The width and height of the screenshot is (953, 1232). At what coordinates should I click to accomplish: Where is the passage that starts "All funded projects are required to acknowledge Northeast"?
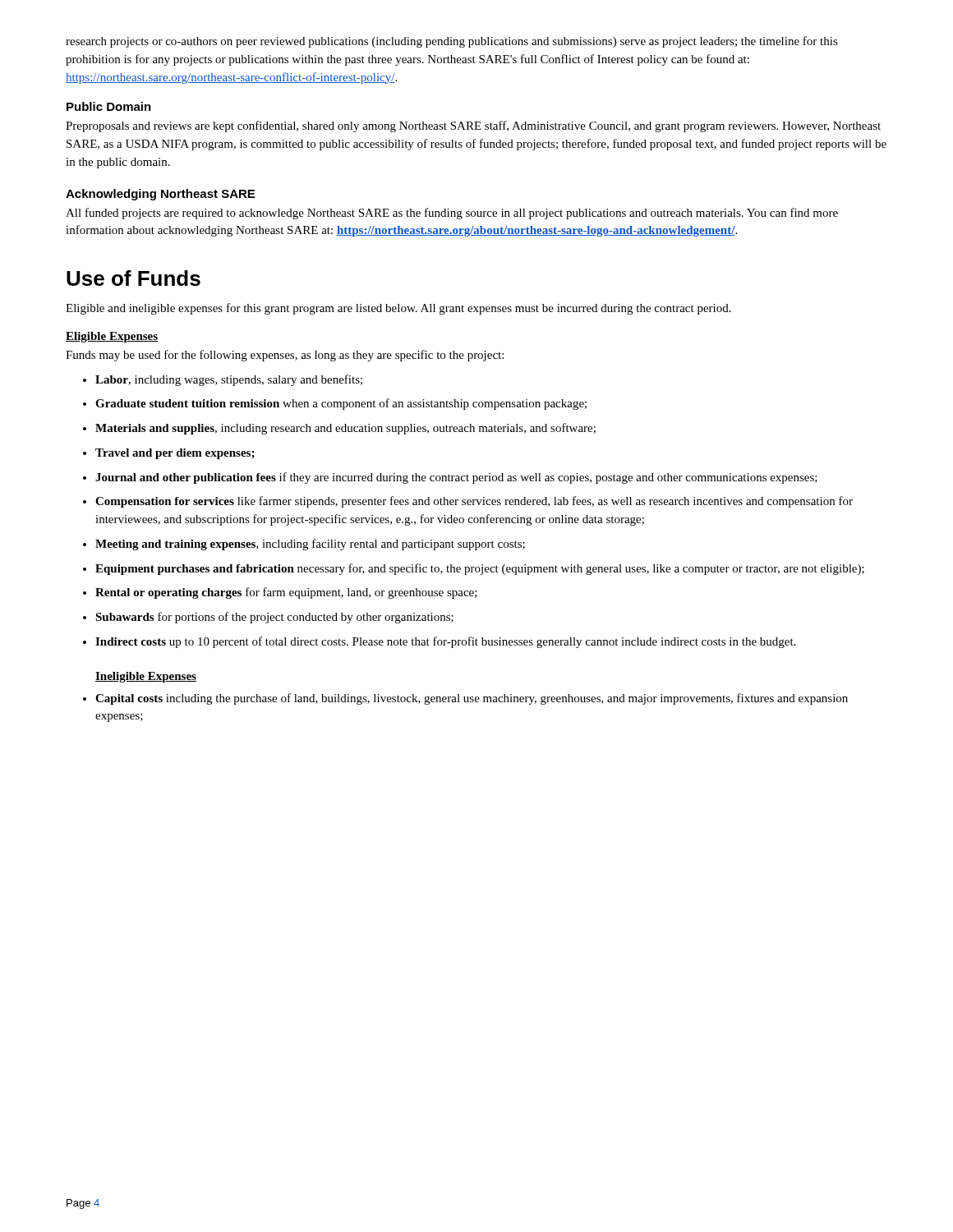[452, 221]
